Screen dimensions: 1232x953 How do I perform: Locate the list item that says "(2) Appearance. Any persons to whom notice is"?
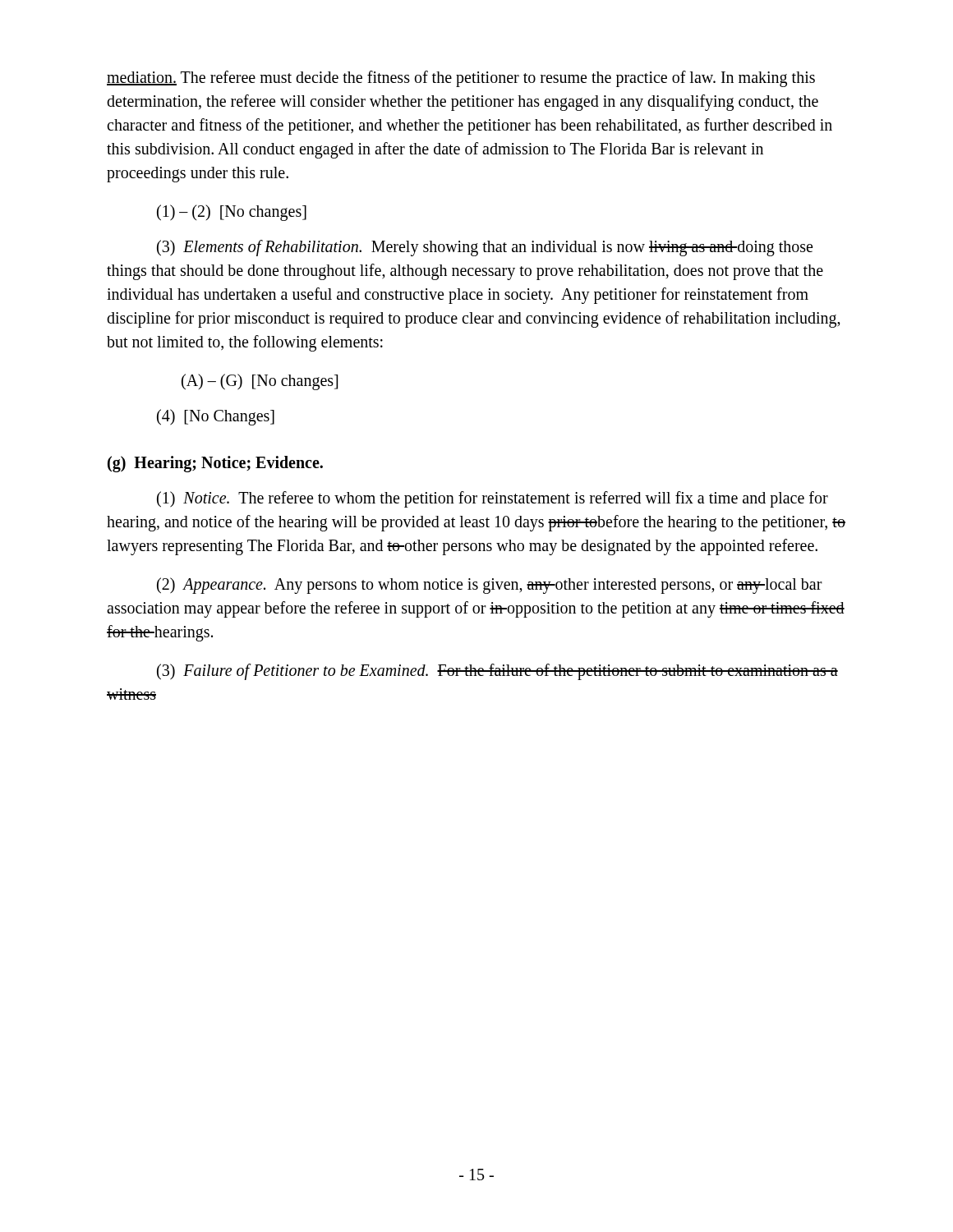(x=476, y=608)
